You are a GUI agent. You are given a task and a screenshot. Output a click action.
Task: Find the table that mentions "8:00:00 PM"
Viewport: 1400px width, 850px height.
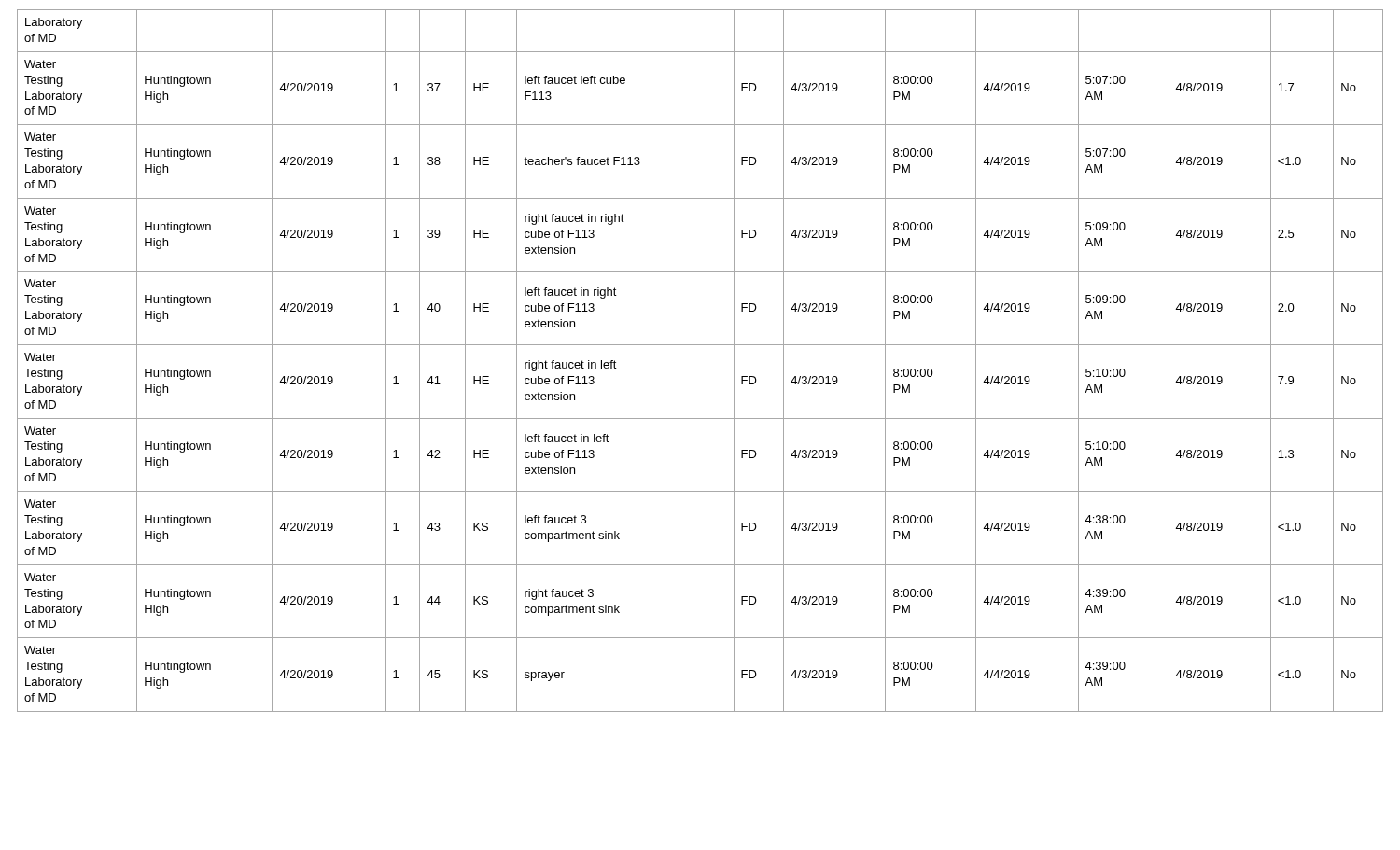(700, 361)
